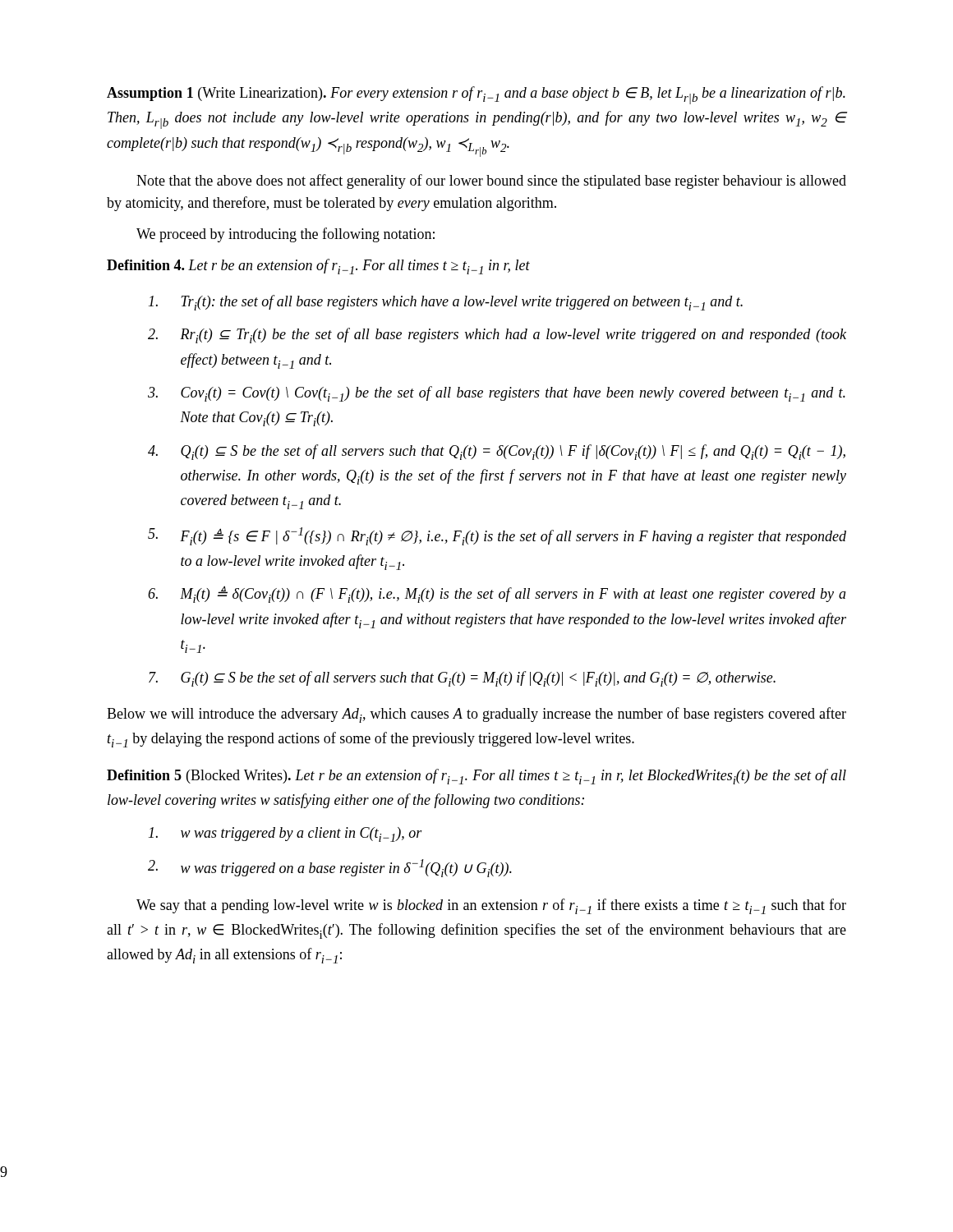Locate the text starting "3. Covi(t) = Cov(t) \ Cov(ti−1) be the"
953x1232 pixels.
click(x=497, y=407)
